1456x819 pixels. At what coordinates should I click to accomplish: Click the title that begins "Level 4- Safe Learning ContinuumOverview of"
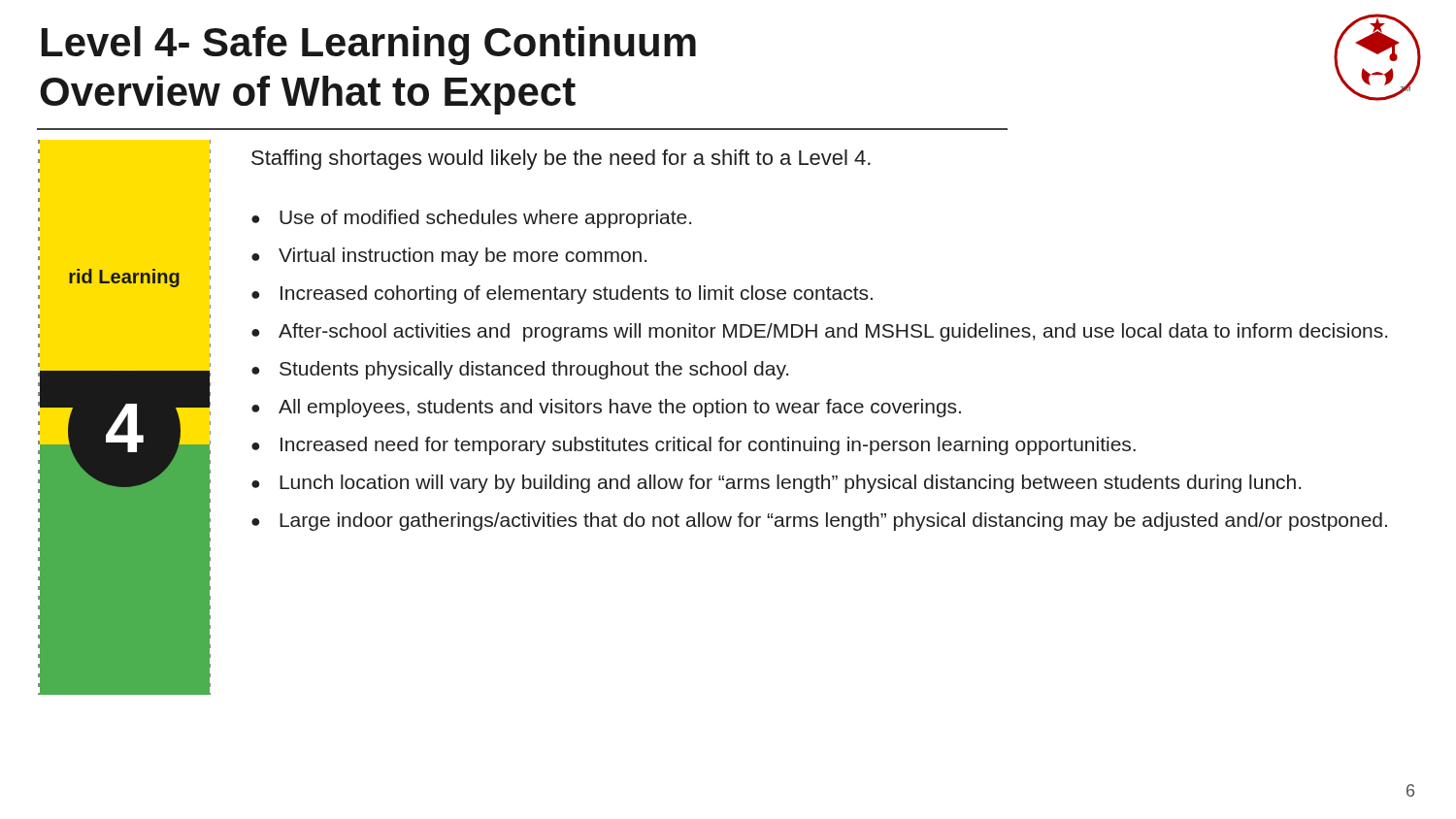coord(476,67)
